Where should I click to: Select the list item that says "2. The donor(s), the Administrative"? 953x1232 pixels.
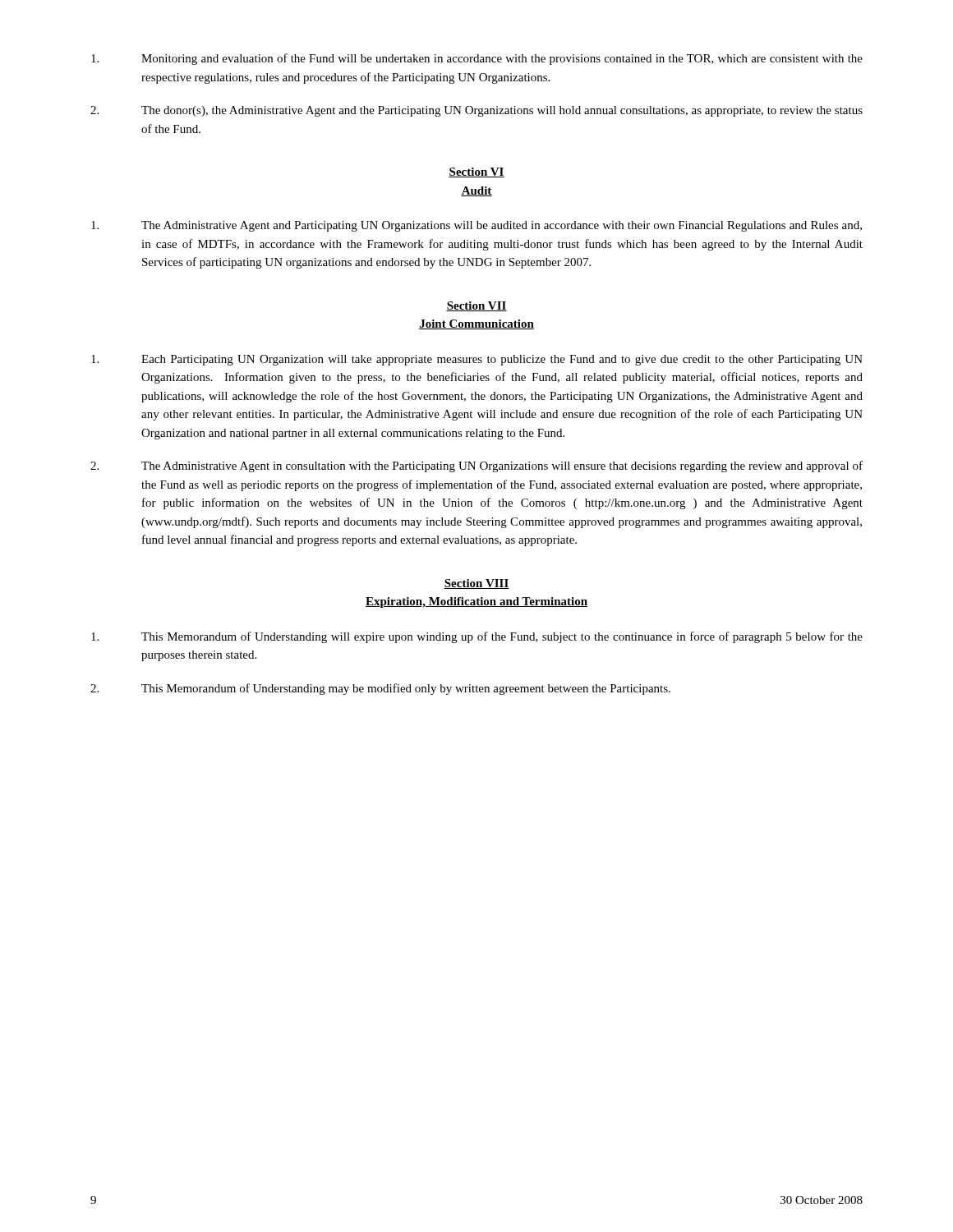(476, 120)
